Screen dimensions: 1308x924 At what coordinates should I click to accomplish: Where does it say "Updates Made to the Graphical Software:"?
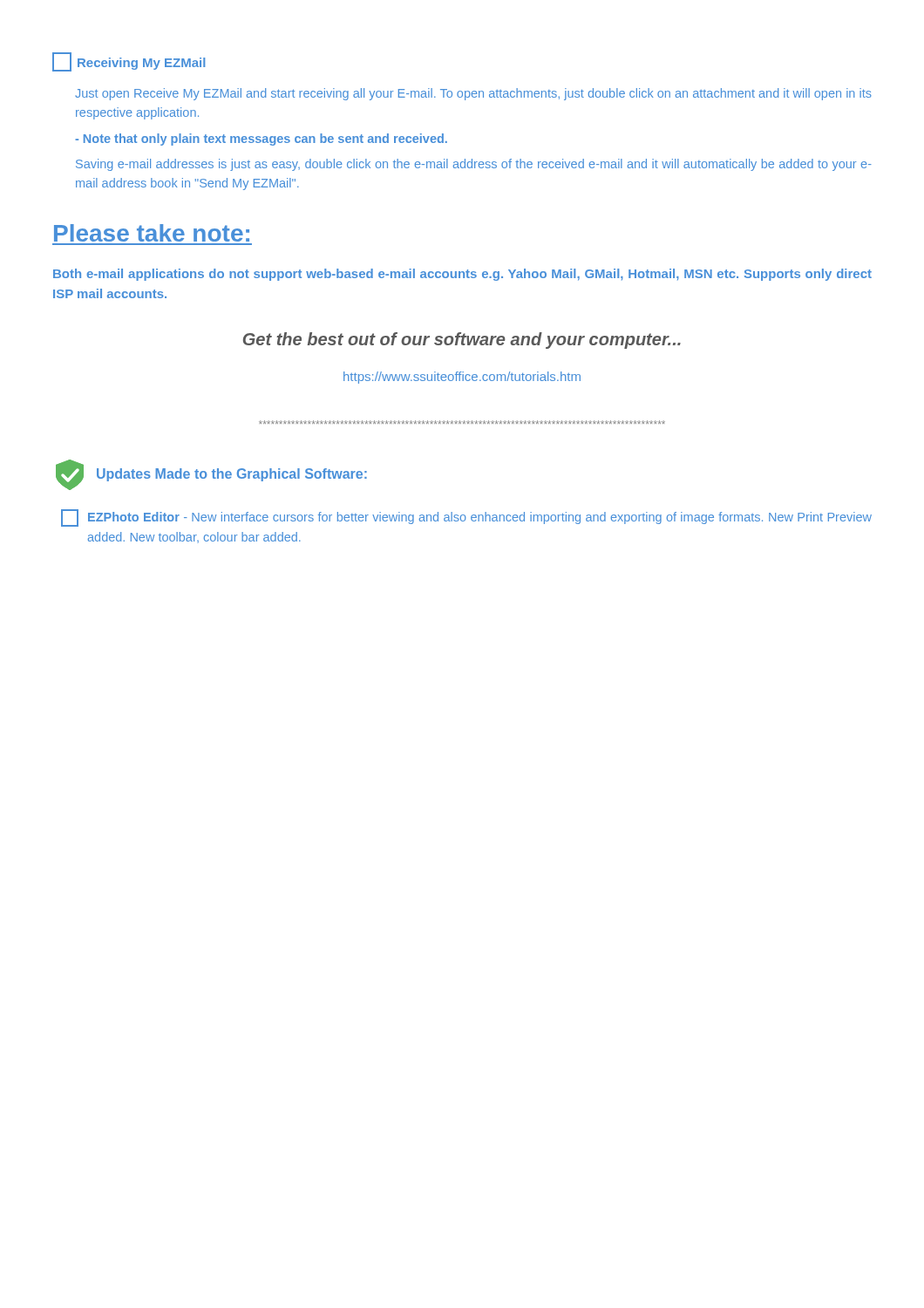coord(210,475)
